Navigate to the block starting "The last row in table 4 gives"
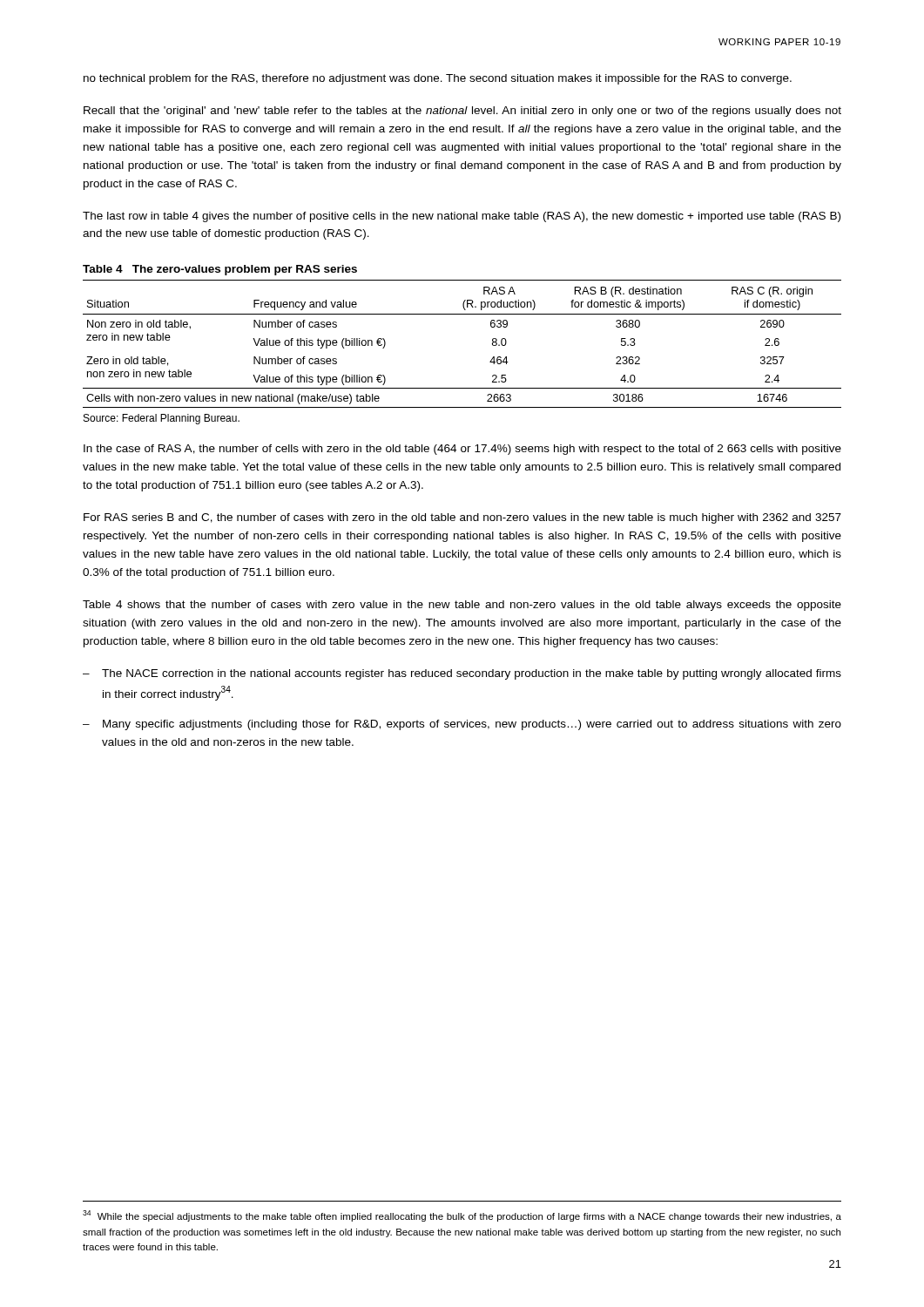 click(462, 224)
